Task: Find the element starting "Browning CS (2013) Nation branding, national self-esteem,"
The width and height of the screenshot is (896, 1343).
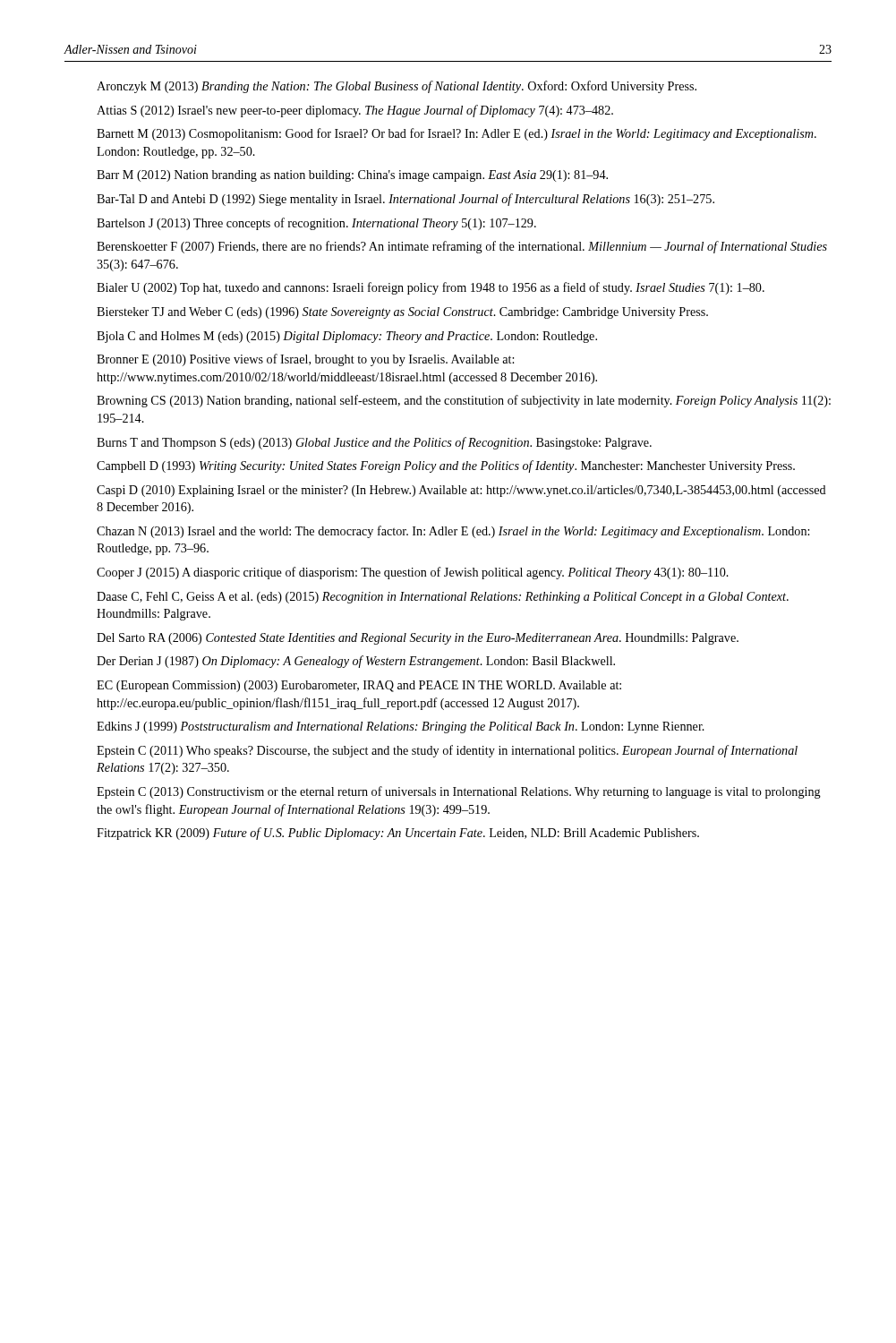Action: click(x=448, y=410)
